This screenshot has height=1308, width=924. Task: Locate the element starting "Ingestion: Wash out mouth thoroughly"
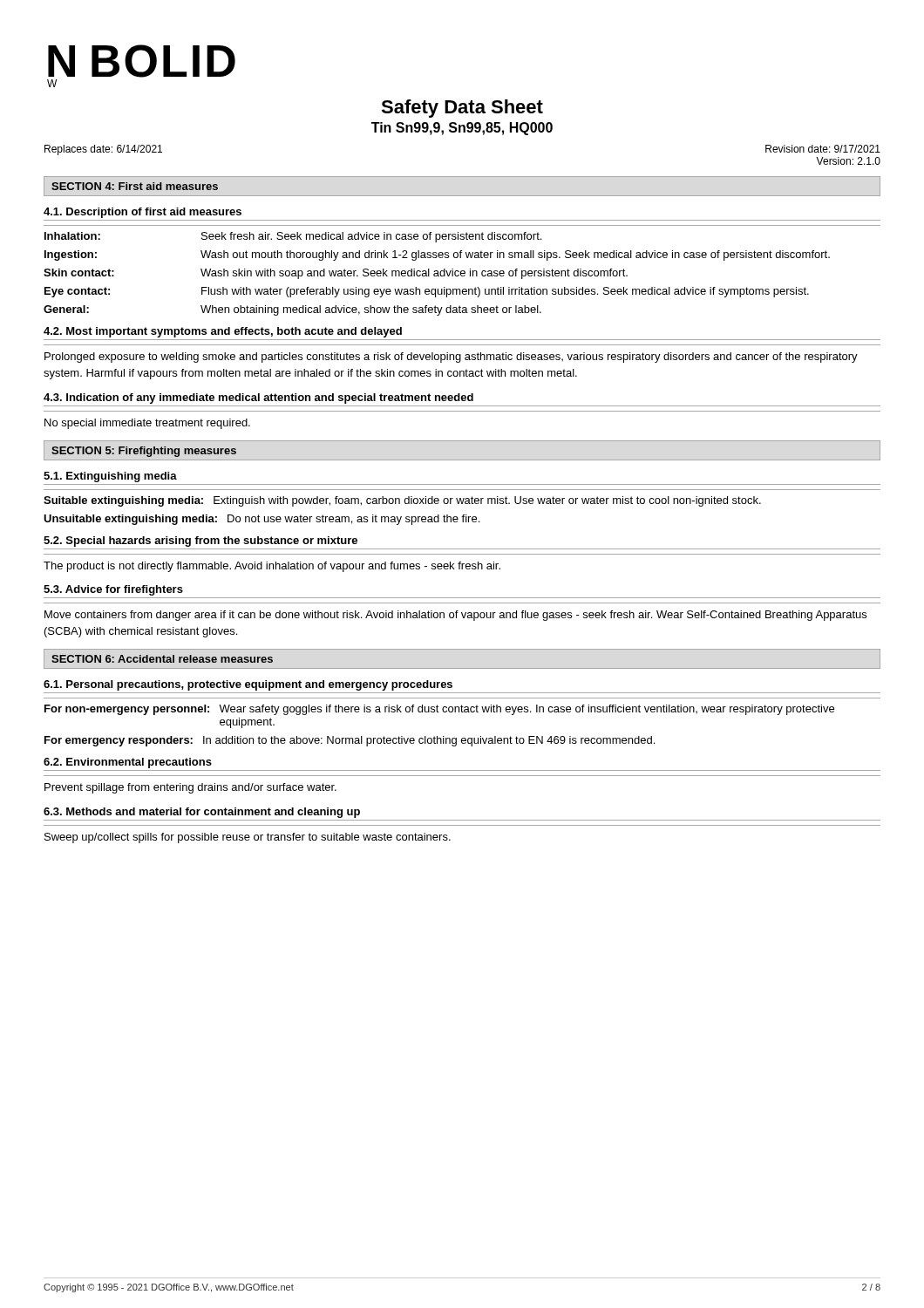[462, 254]
